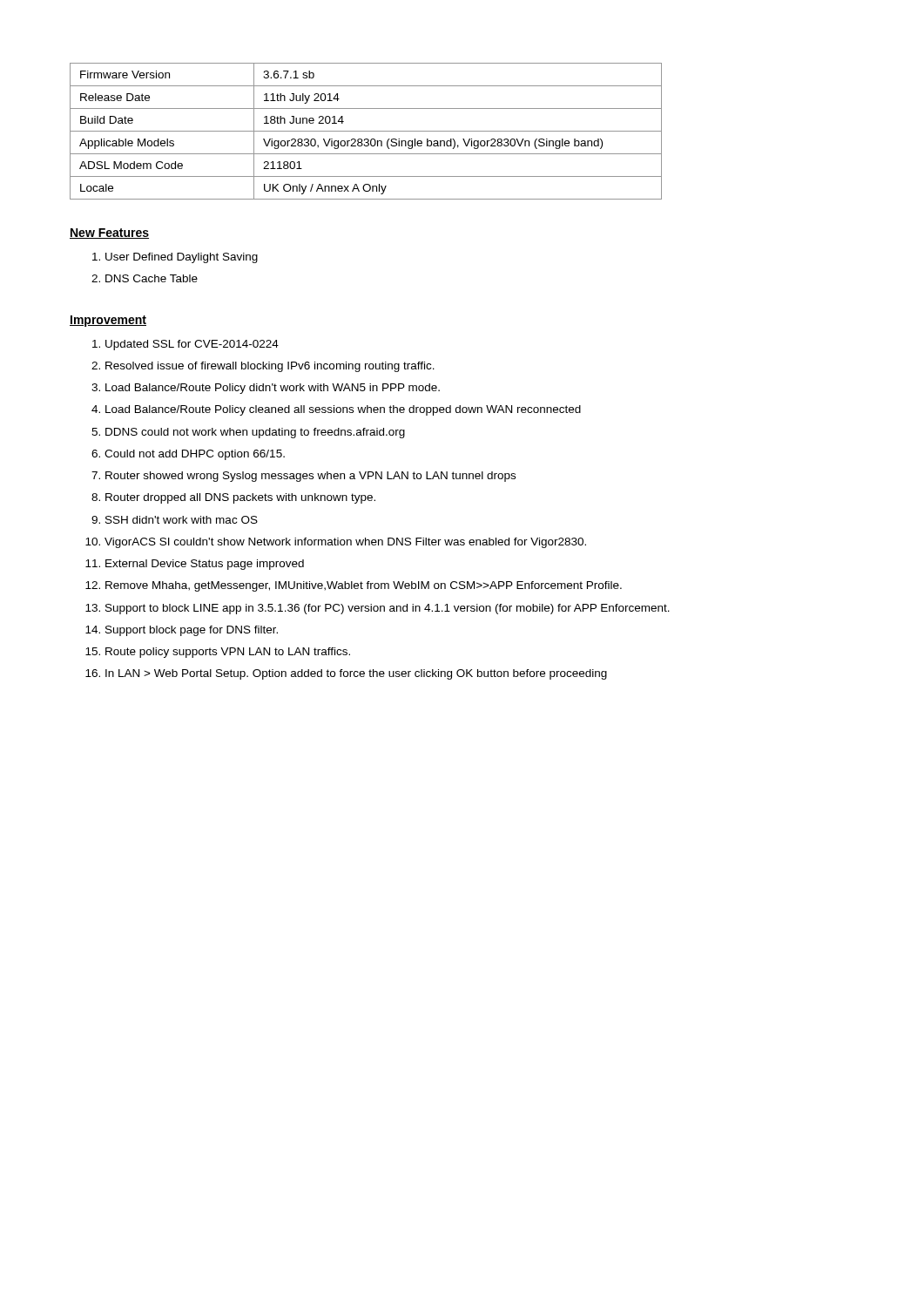Select the block starting "External Device Status page improved"
This screenshot has width=924, height=1307.
205,565
